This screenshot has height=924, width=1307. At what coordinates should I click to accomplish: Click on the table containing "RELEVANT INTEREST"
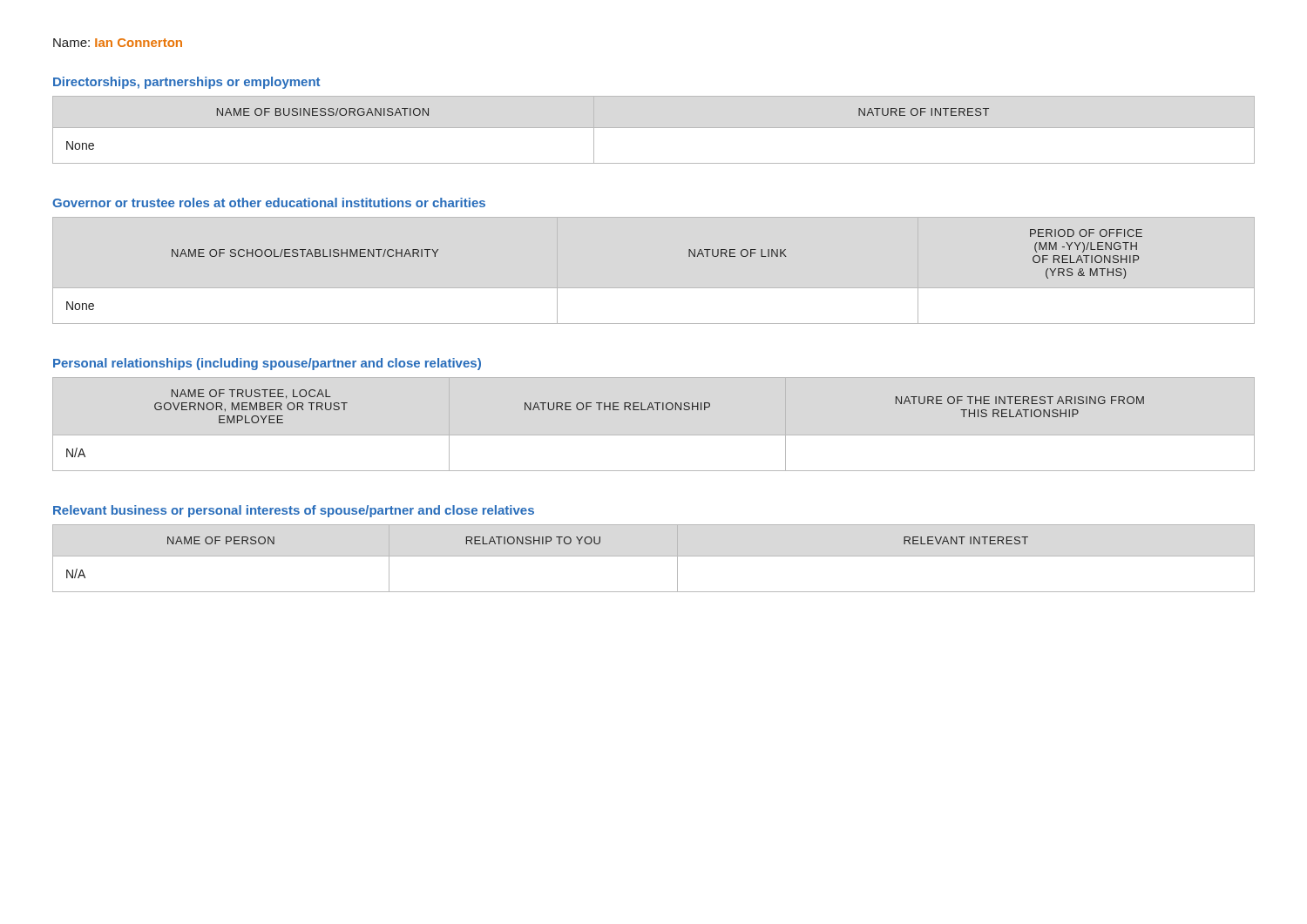click(654, 558)
